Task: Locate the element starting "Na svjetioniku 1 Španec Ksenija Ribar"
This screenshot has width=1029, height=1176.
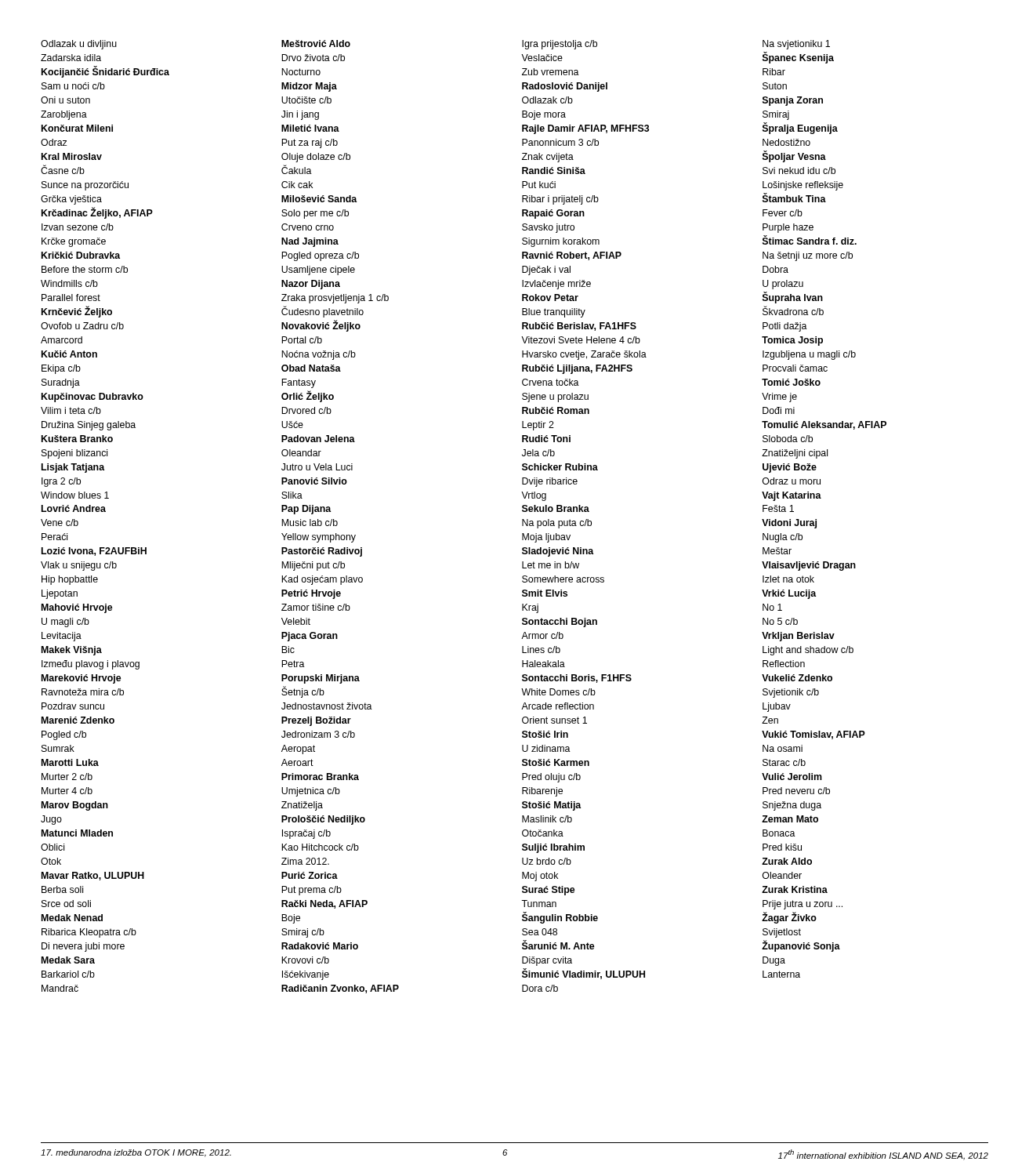Action: coord(796,45)
